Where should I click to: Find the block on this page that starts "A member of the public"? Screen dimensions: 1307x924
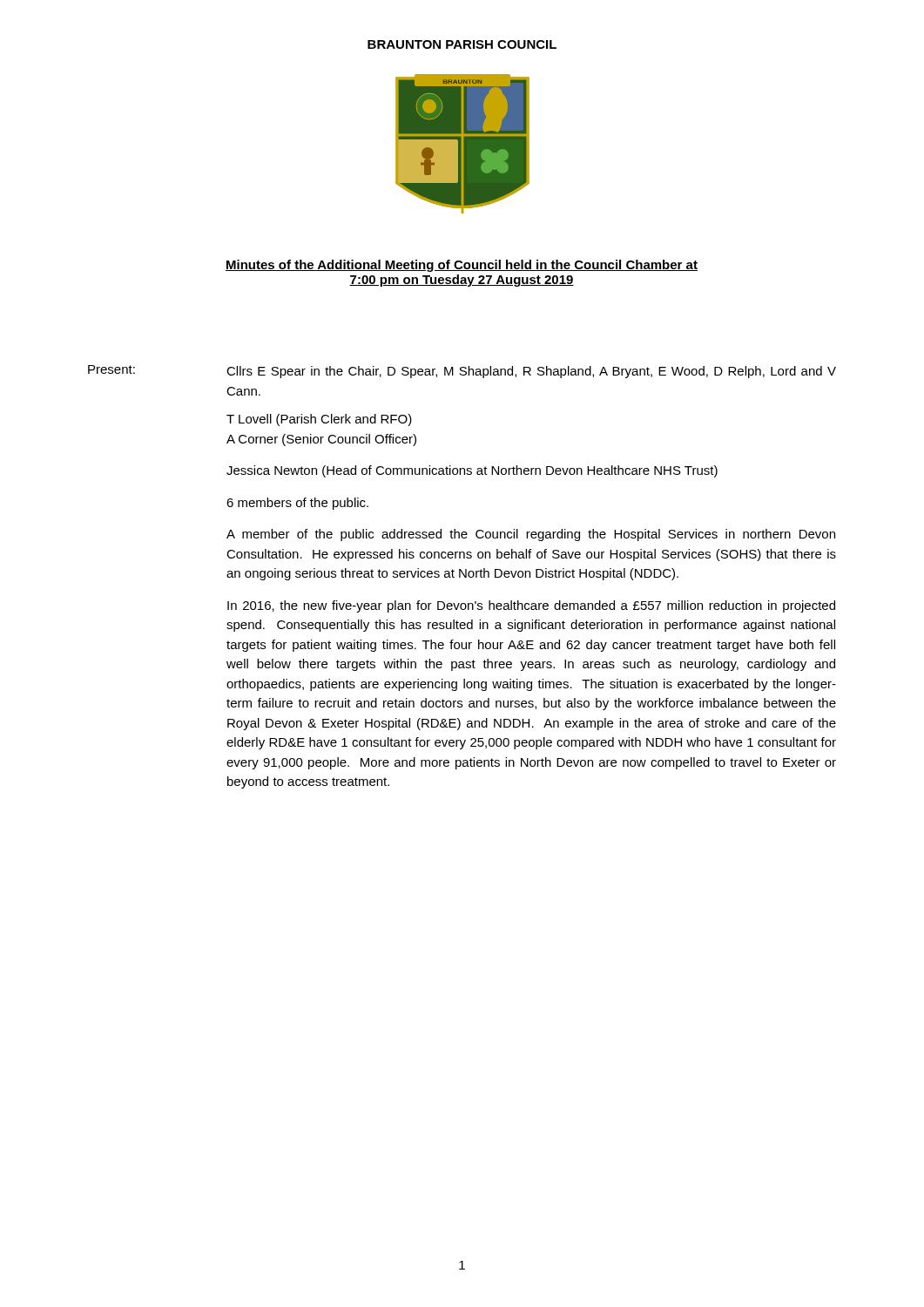(531, 553)
